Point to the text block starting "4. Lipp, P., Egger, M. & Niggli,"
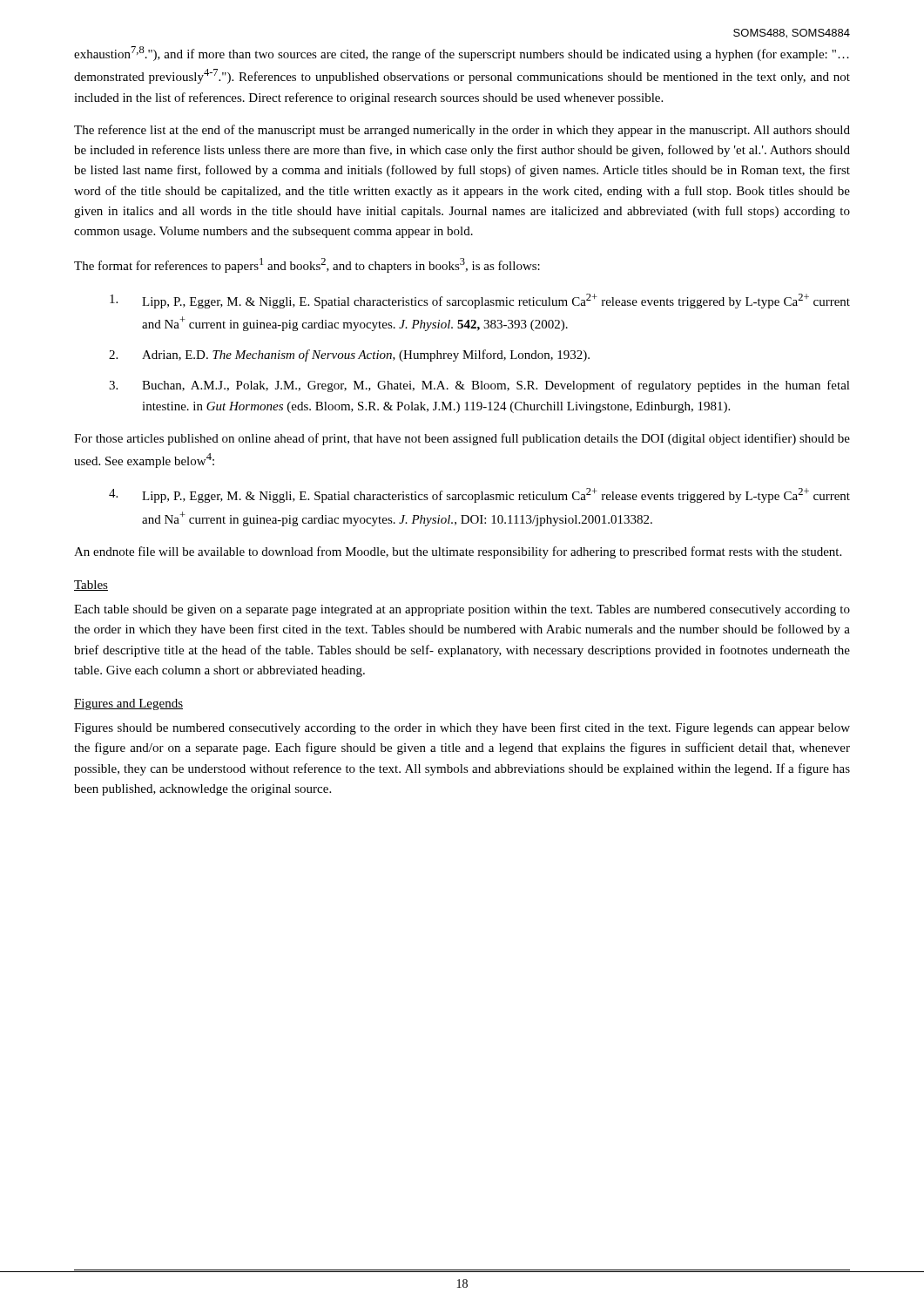This screenshot has height=1307, width=924. coord(479,507)
